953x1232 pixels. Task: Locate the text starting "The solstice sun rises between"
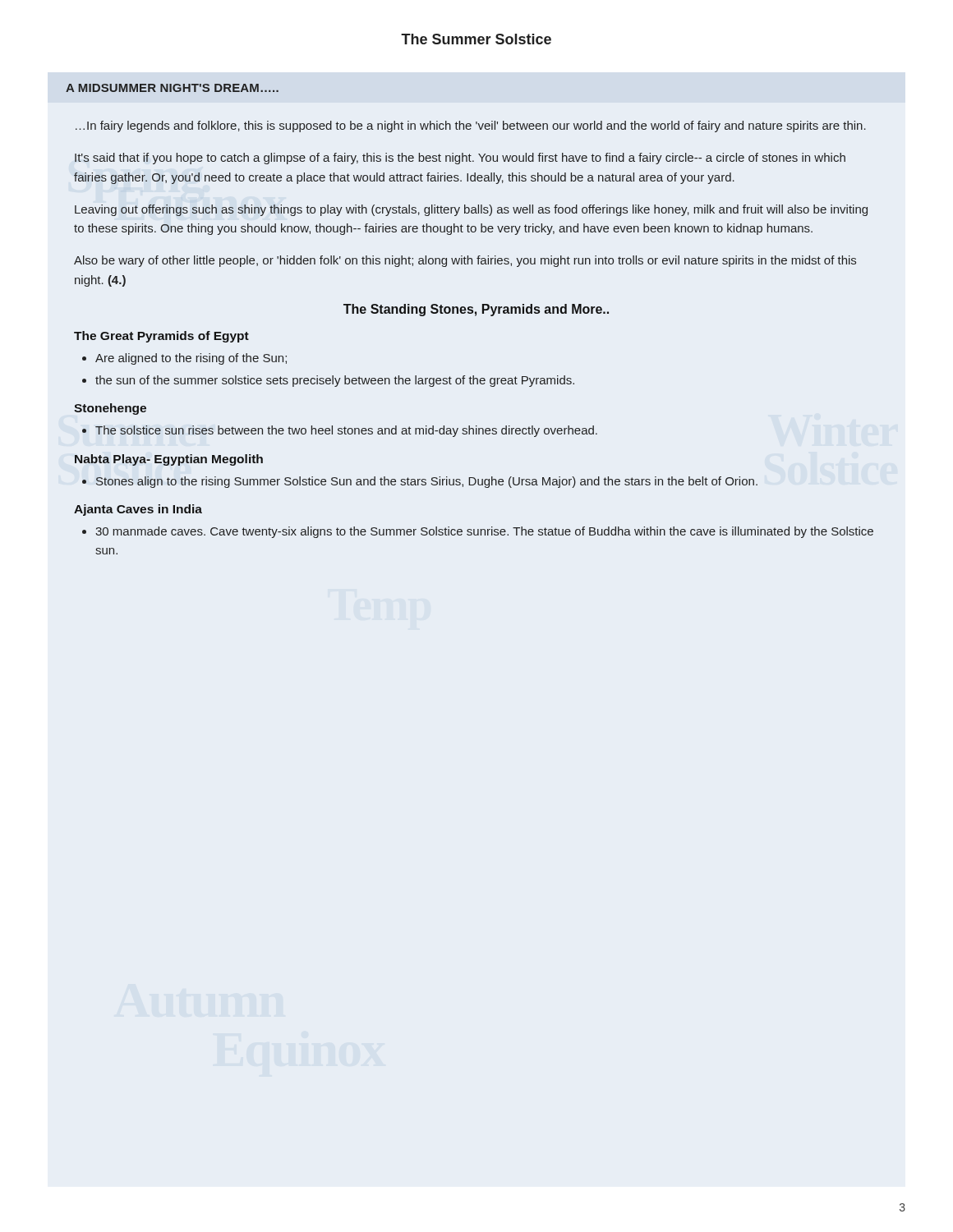coord(347,430)
